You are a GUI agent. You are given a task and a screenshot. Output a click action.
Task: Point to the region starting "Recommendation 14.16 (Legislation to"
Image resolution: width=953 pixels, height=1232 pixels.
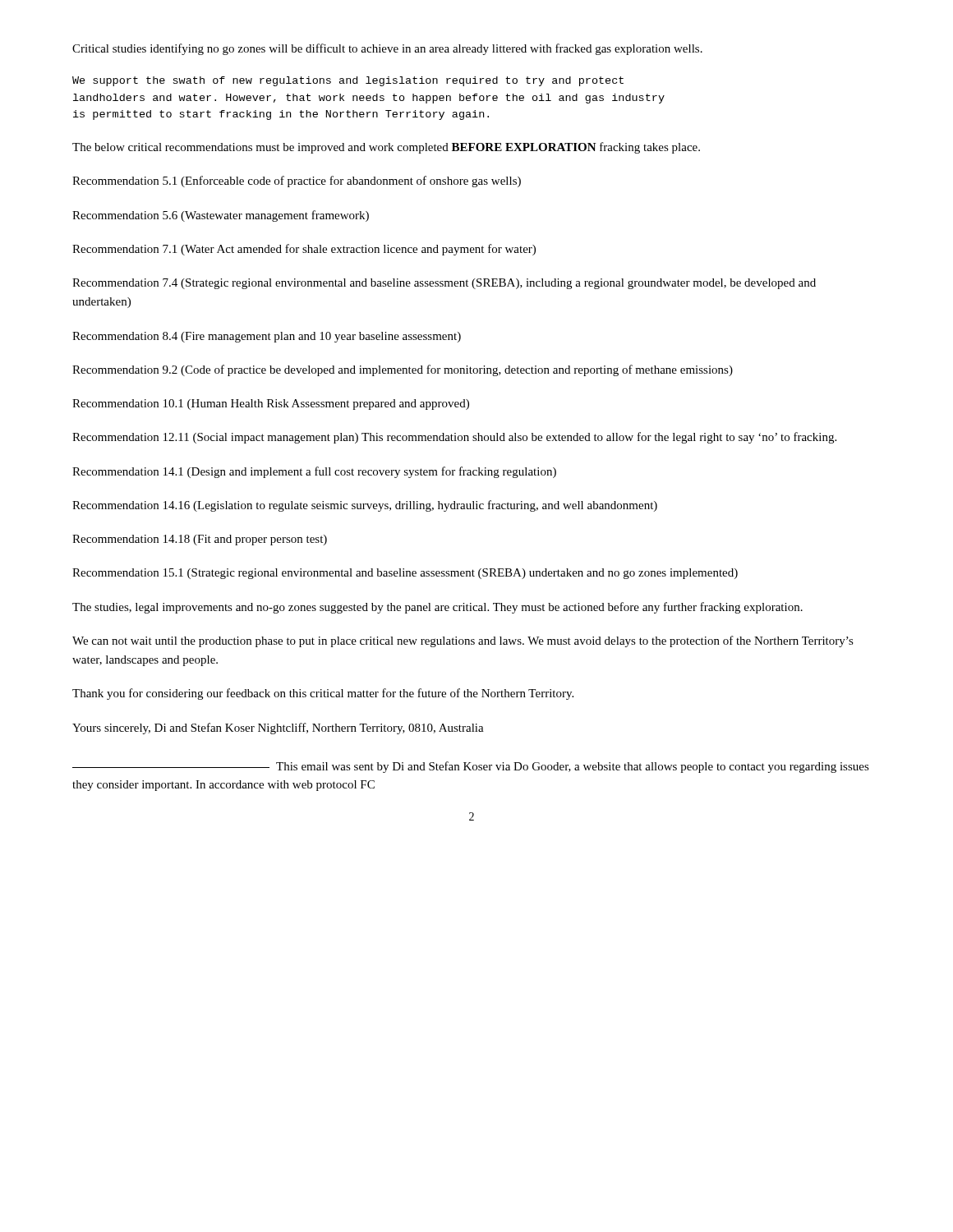point(365,505)
